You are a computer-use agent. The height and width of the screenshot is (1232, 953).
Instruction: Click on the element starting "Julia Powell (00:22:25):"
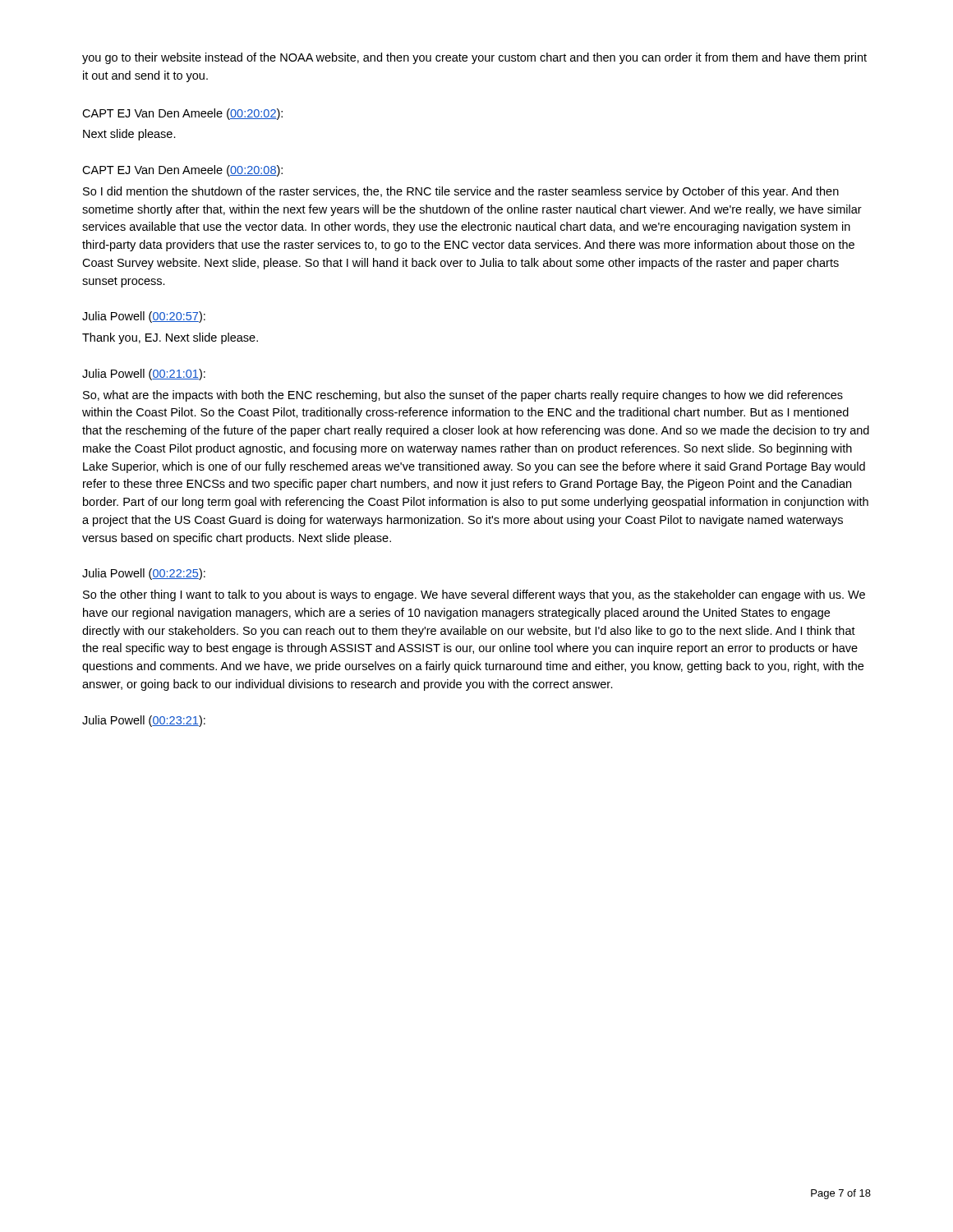tap(144, 573)
